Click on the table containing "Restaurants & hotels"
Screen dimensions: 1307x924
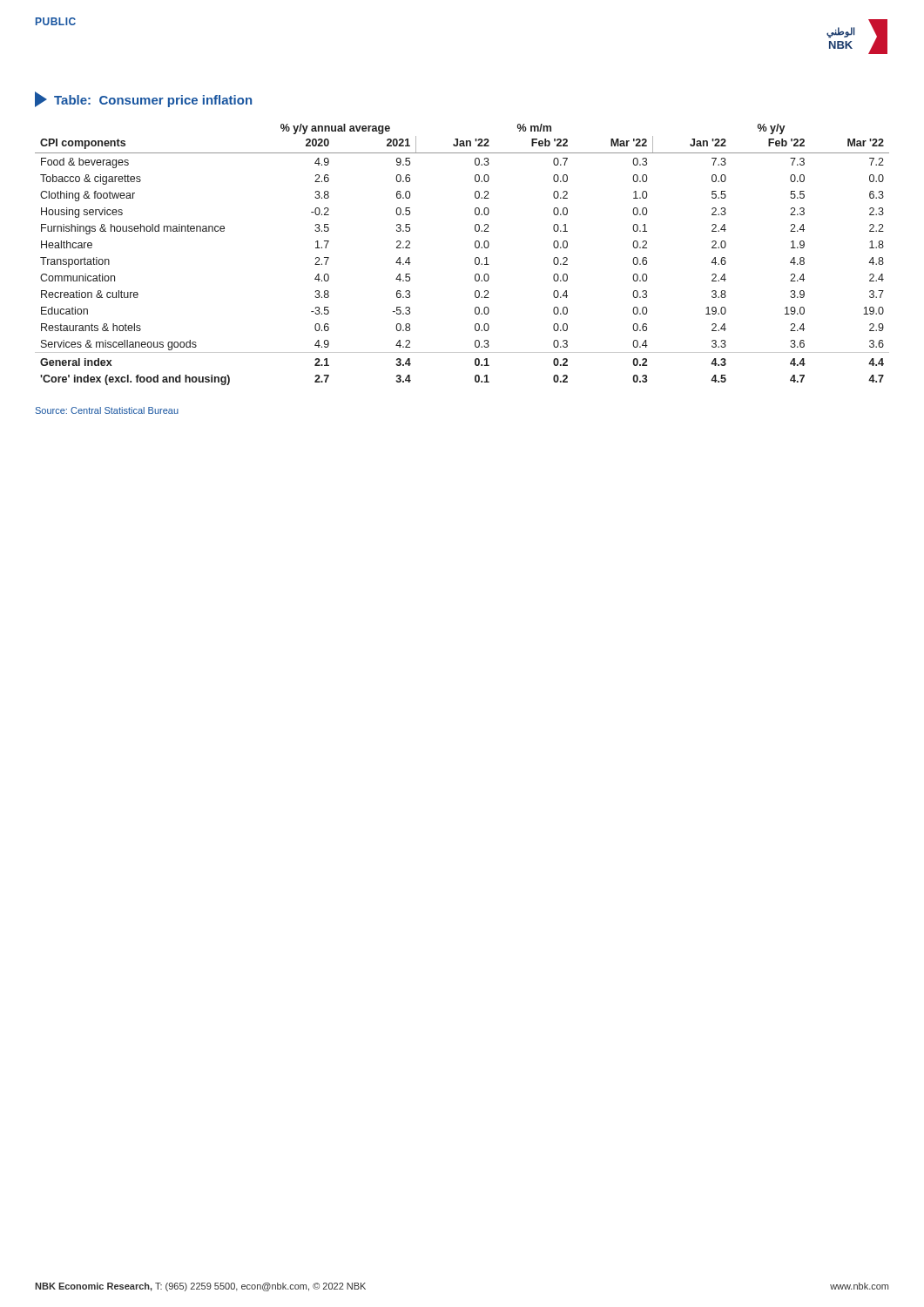click(x=462, y=254)
